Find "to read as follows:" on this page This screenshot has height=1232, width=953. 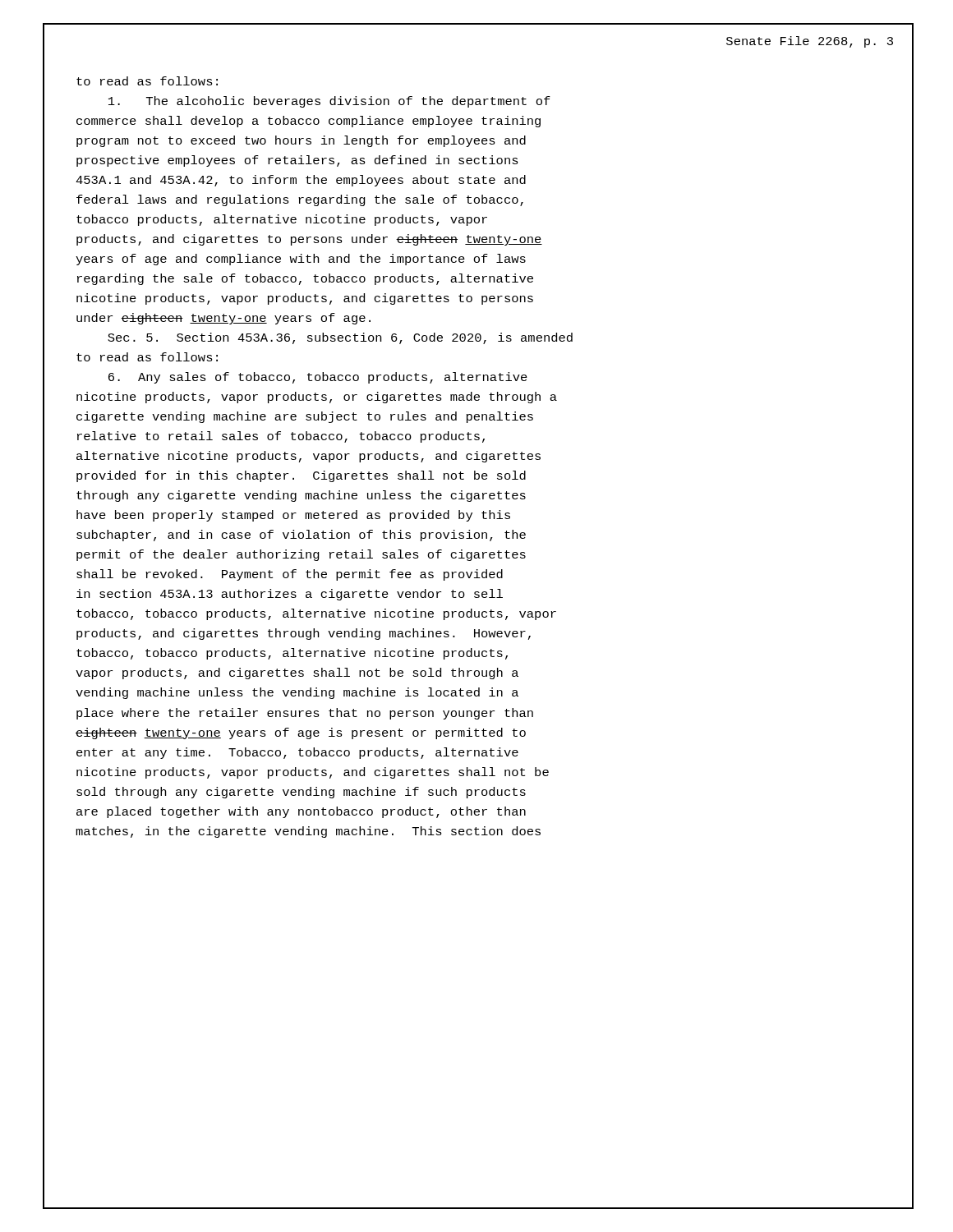tap(147, 81)
